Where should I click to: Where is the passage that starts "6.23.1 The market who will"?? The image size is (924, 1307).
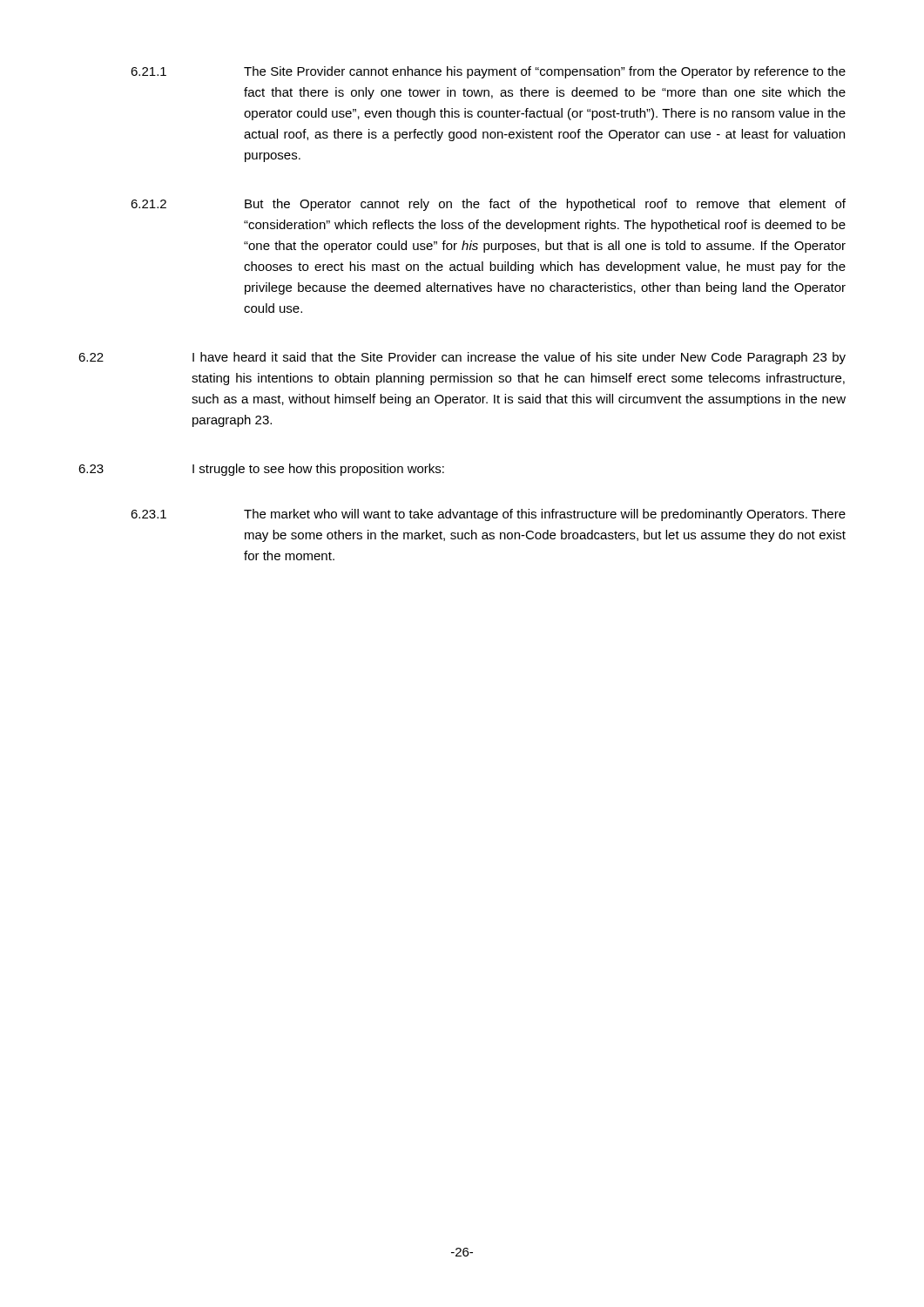(x=488, y=535)
